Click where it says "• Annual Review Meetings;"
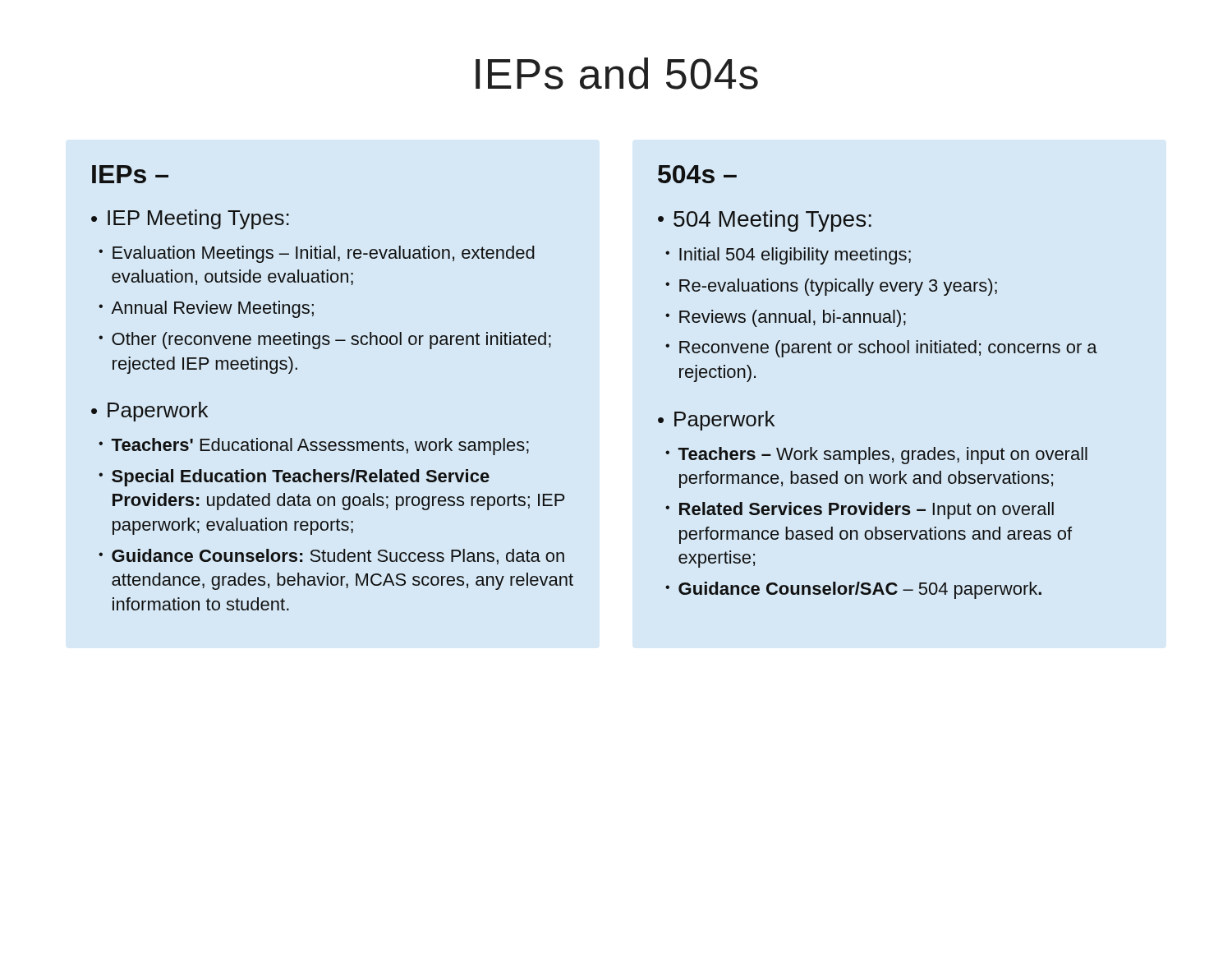Viewport: 1232px width, 953px height. click(x=207, y=308)
